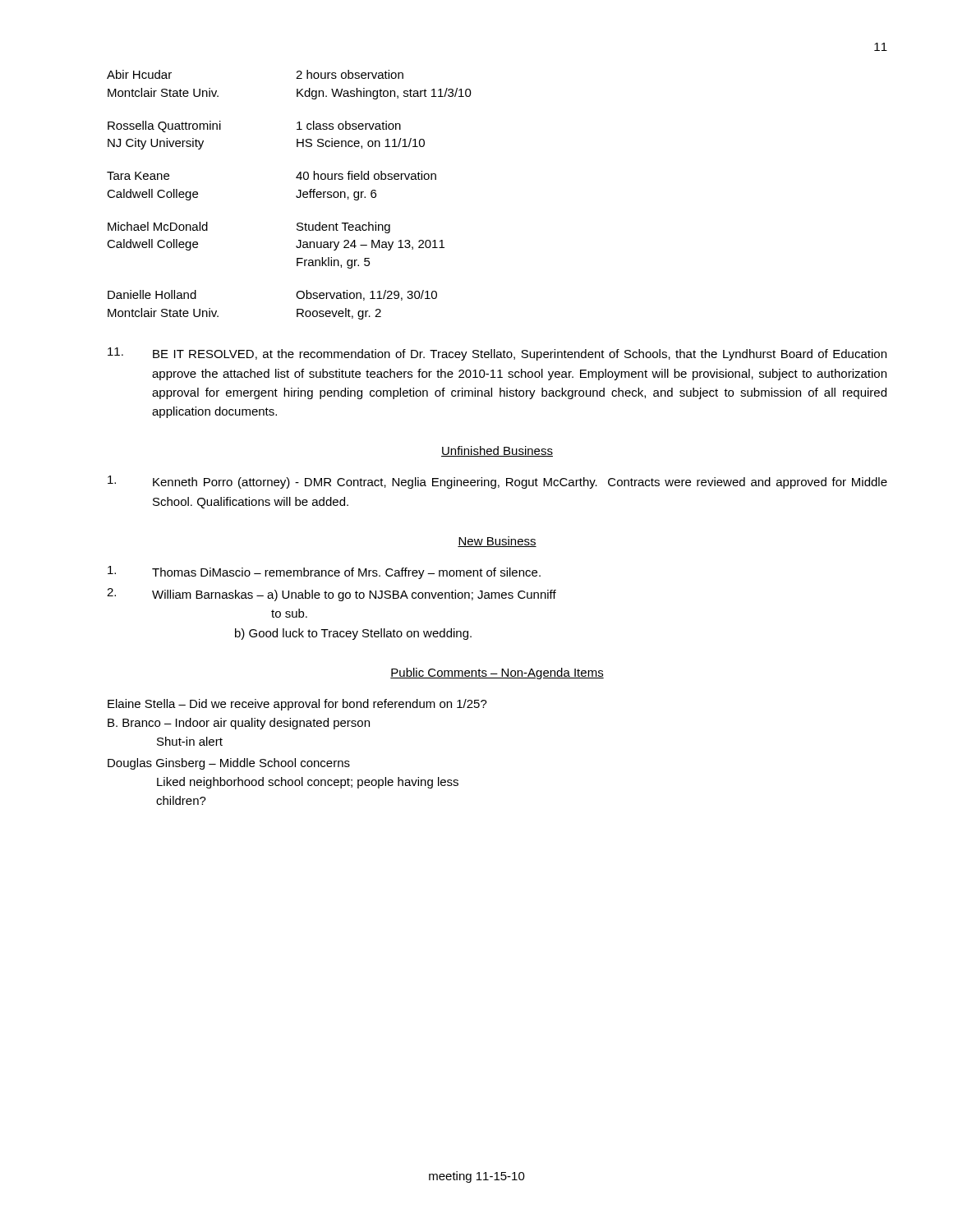
Task: Locate the block of text that opens with "Rossella Quattromini NJ City"
Action: (x=161, y=129)
